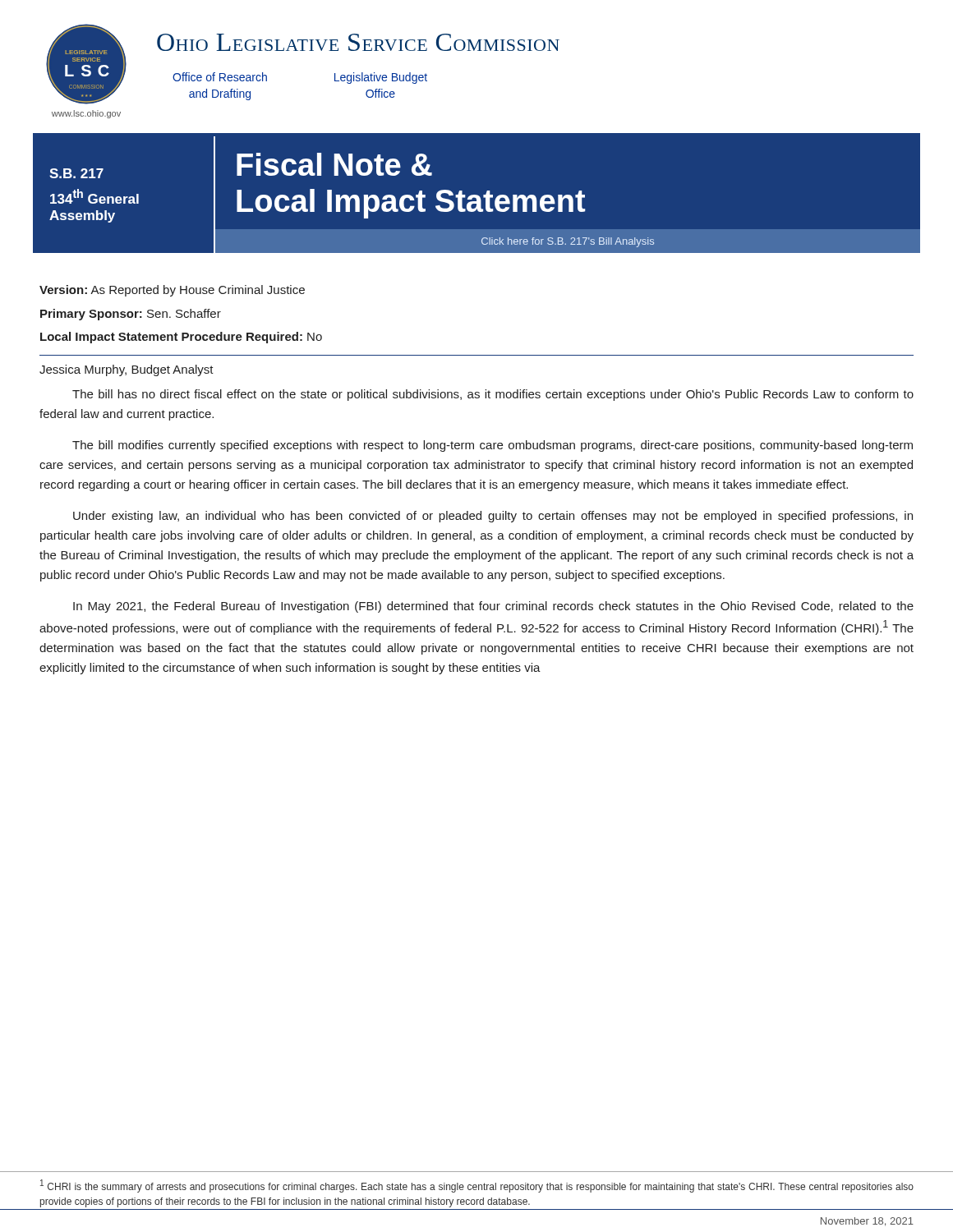Select the text block with the text "The bill modifies currently"
The height and width of the screenshot is (1232, 953).
coord(476,464)
